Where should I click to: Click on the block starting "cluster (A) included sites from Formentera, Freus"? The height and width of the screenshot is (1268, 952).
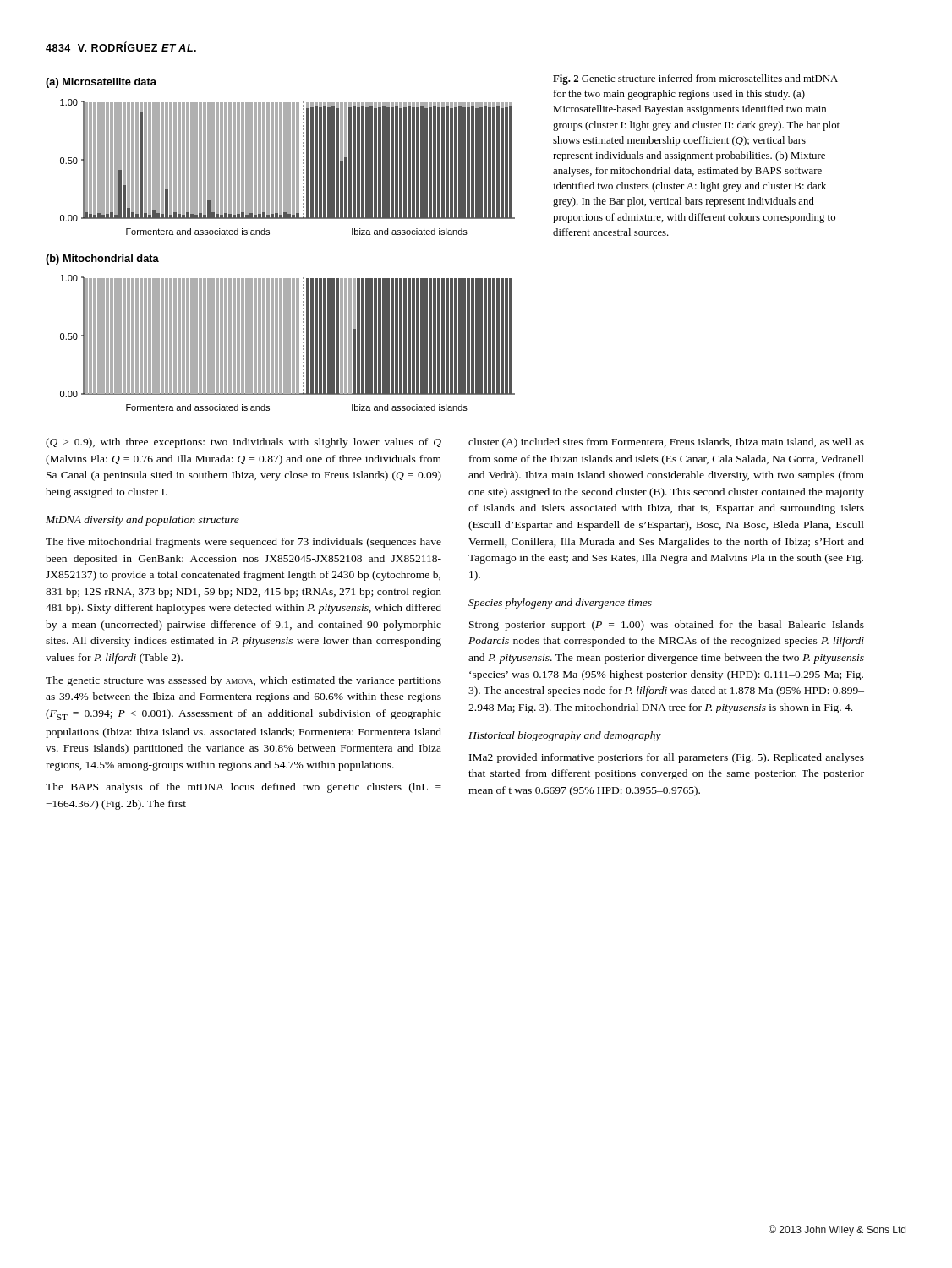(666, 508)
